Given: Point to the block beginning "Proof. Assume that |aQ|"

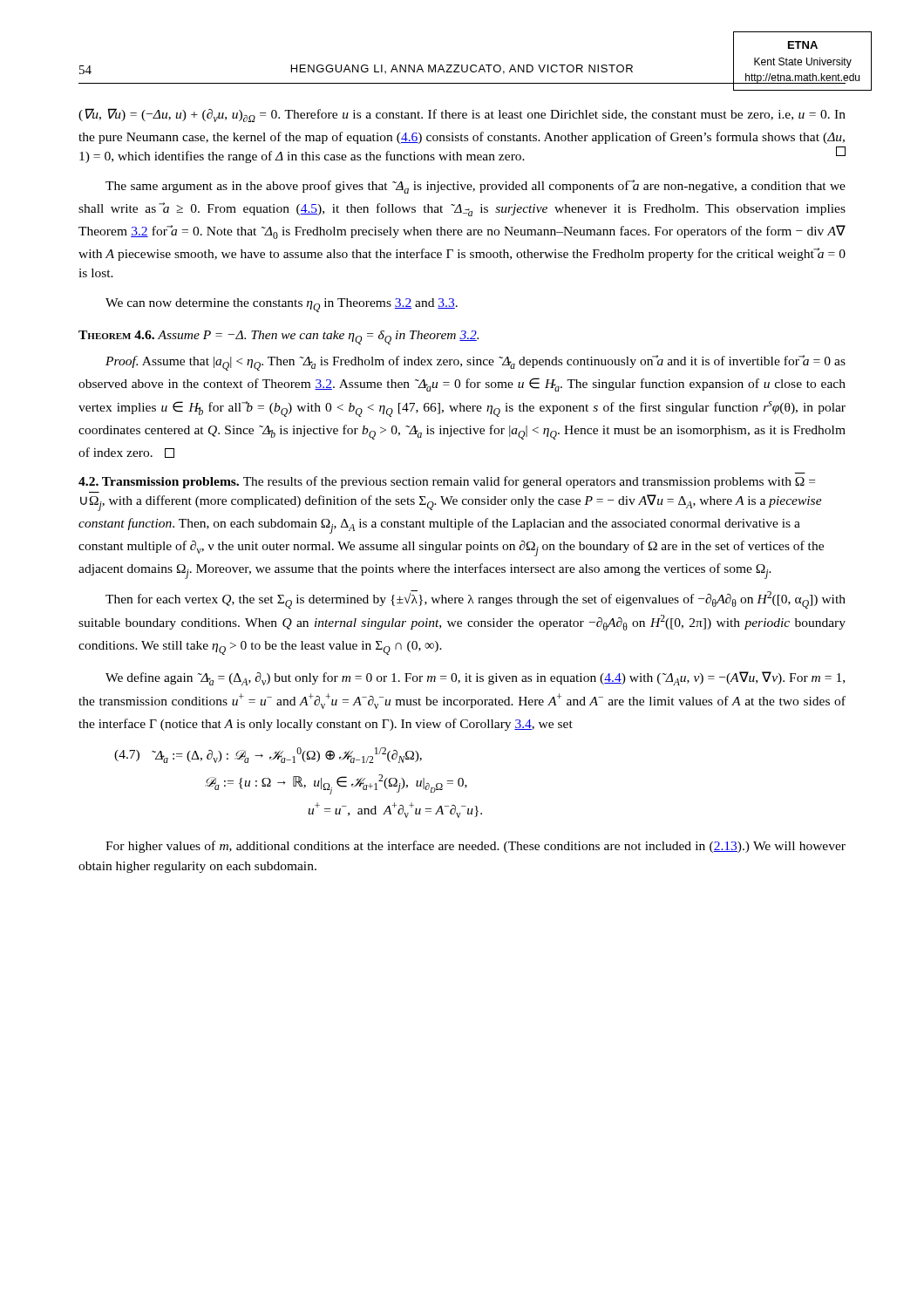Looking at the screenshot, I should coord(462,406).
